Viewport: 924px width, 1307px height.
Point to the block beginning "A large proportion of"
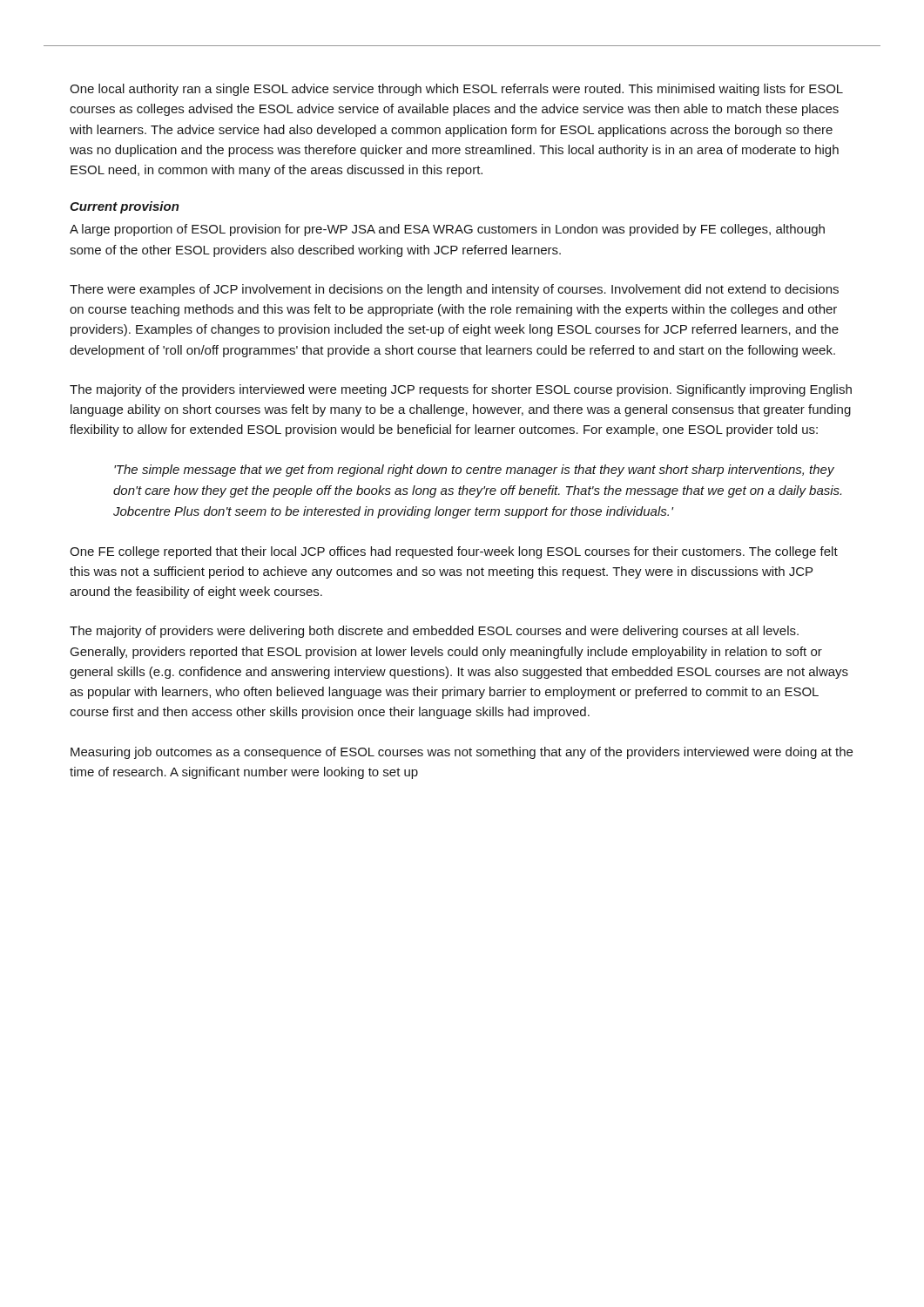[448, 239]
